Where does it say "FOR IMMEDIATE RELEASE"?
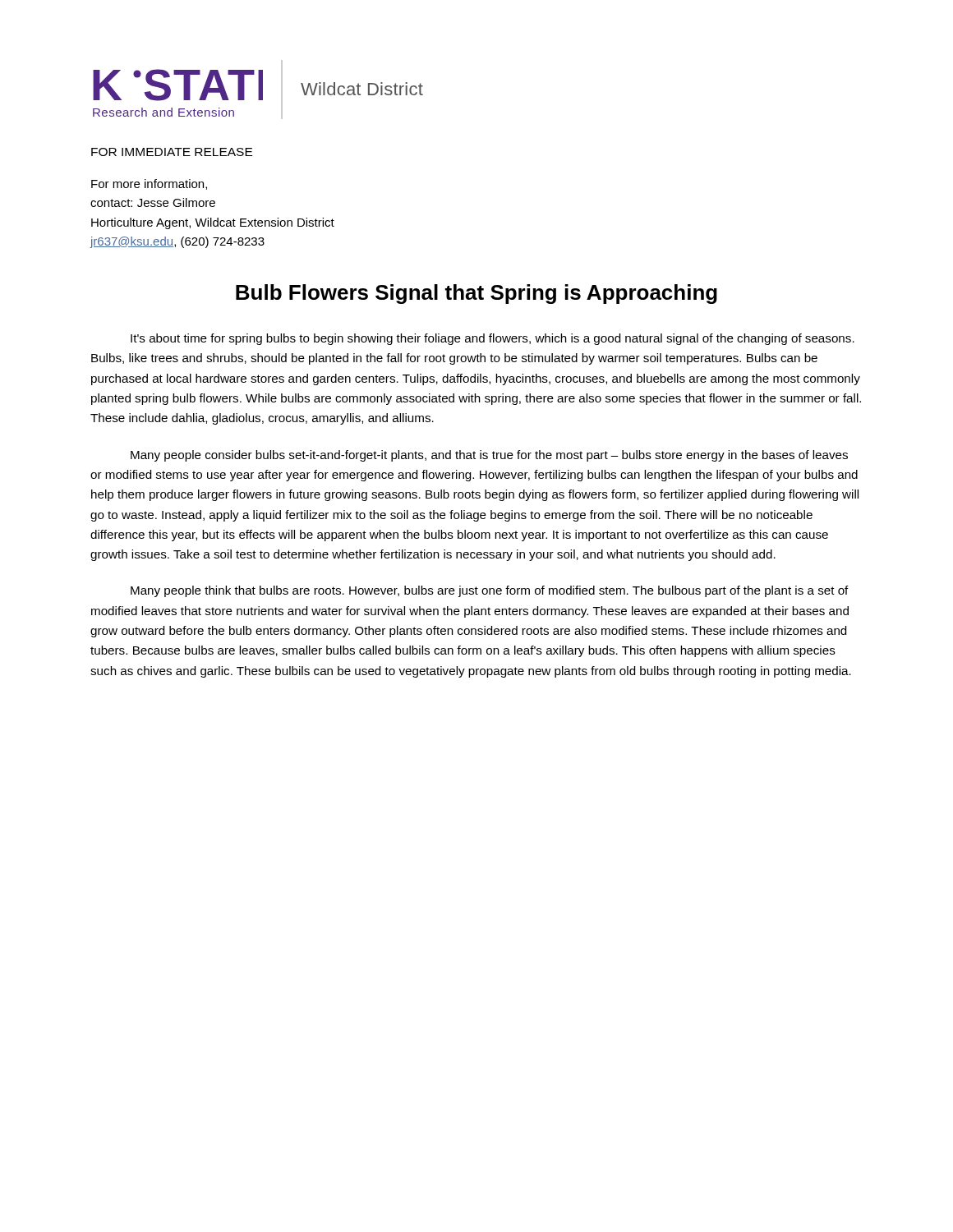Screen dimensions: 1232x953 [172, 152]
